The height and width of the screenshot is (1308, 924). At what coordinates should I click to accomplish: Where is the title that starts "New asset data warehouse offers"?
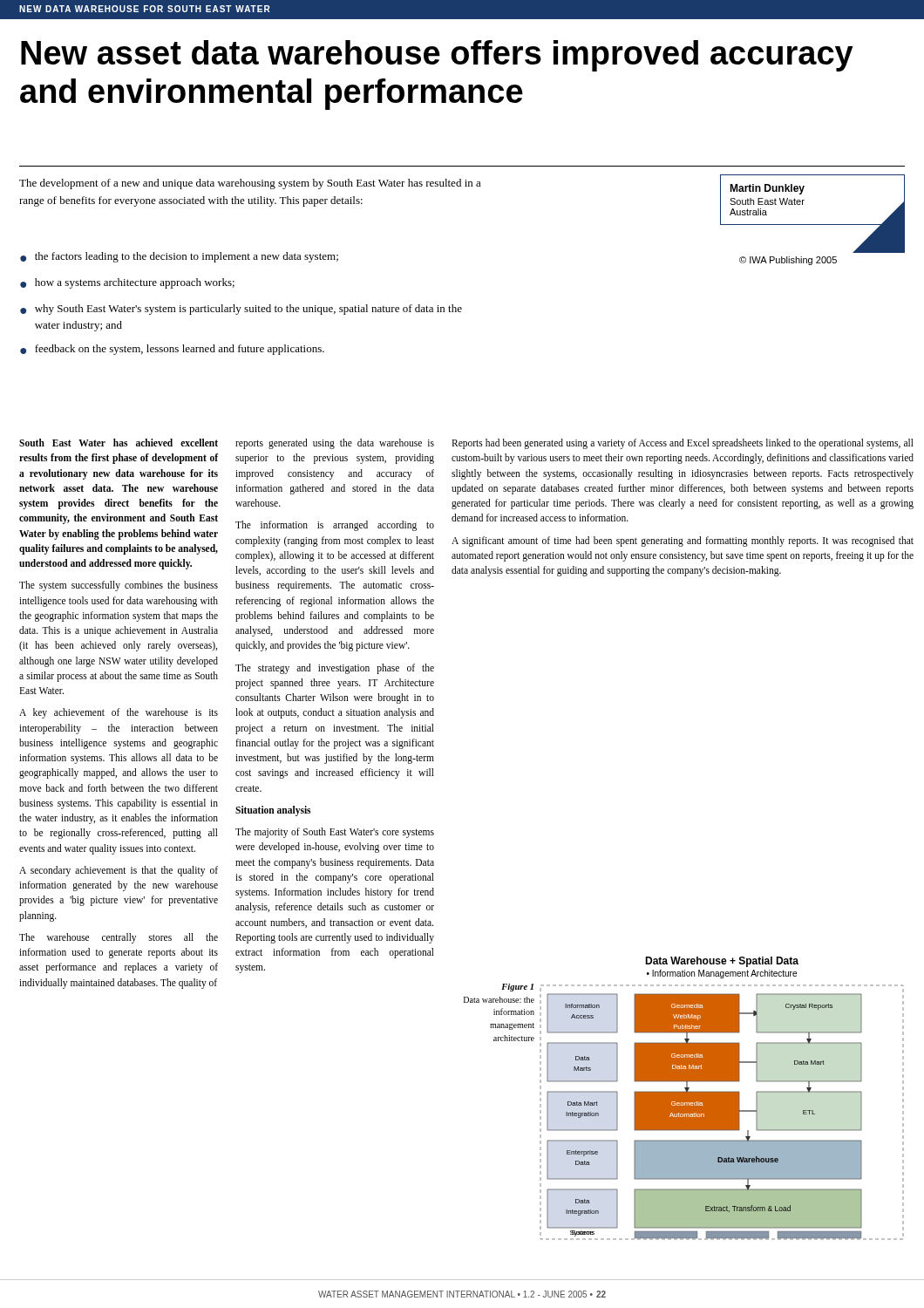coord(436,72)
